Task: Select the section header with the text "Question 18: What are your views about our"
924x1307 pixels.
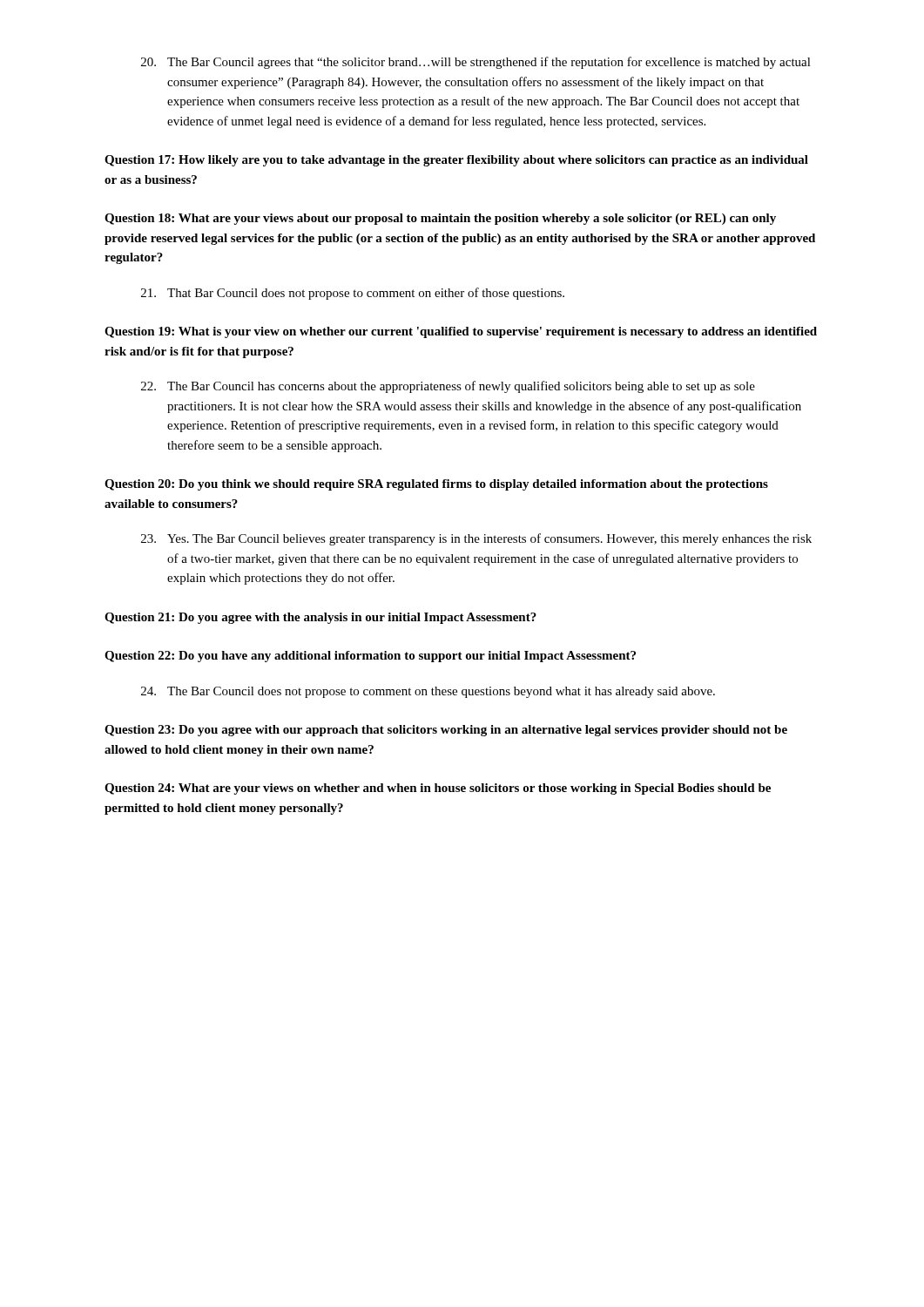Action: (460, 237)
